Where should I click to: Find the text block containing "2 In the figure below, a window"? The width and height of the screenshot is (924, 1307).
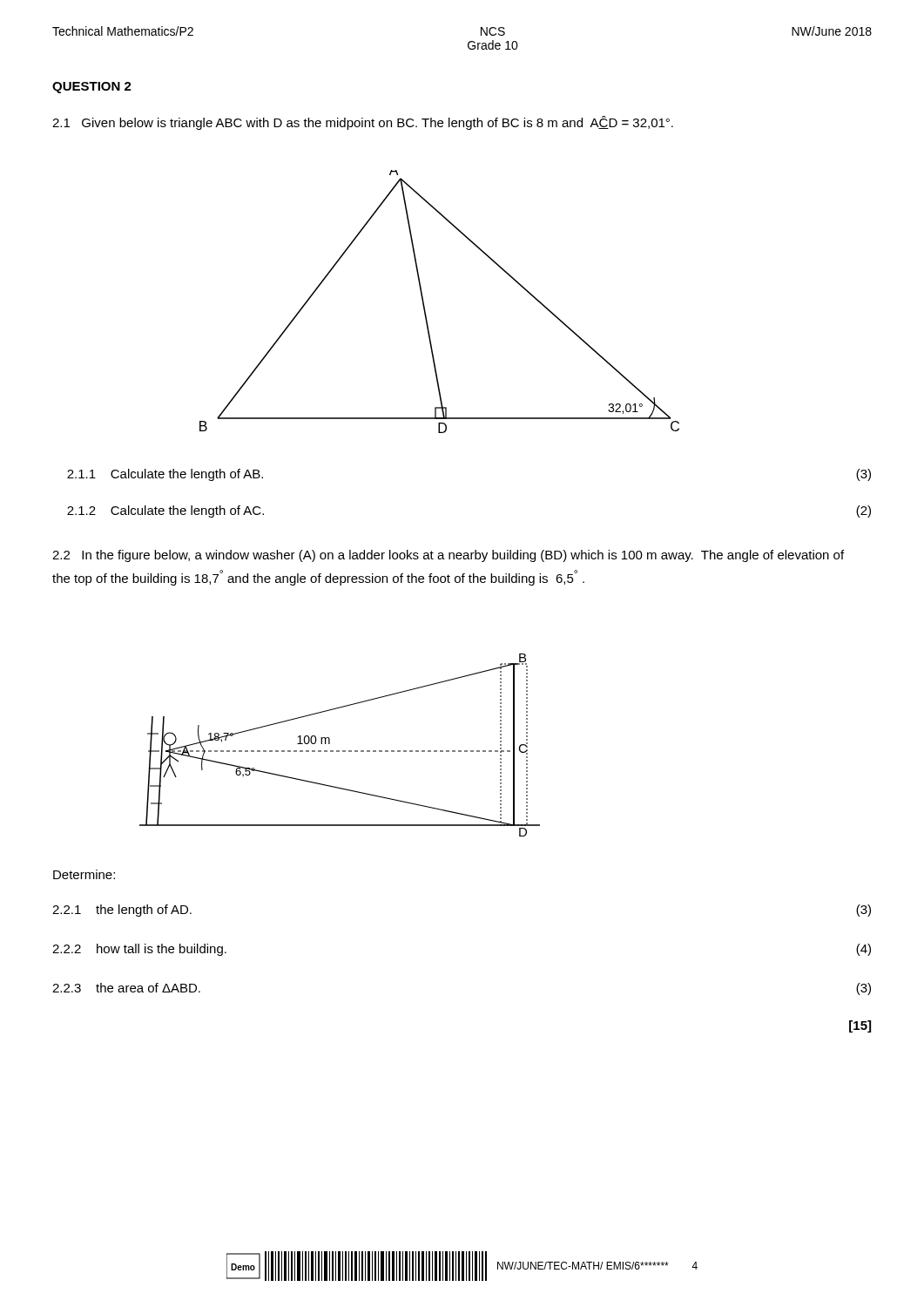click(x=448, y=566)
